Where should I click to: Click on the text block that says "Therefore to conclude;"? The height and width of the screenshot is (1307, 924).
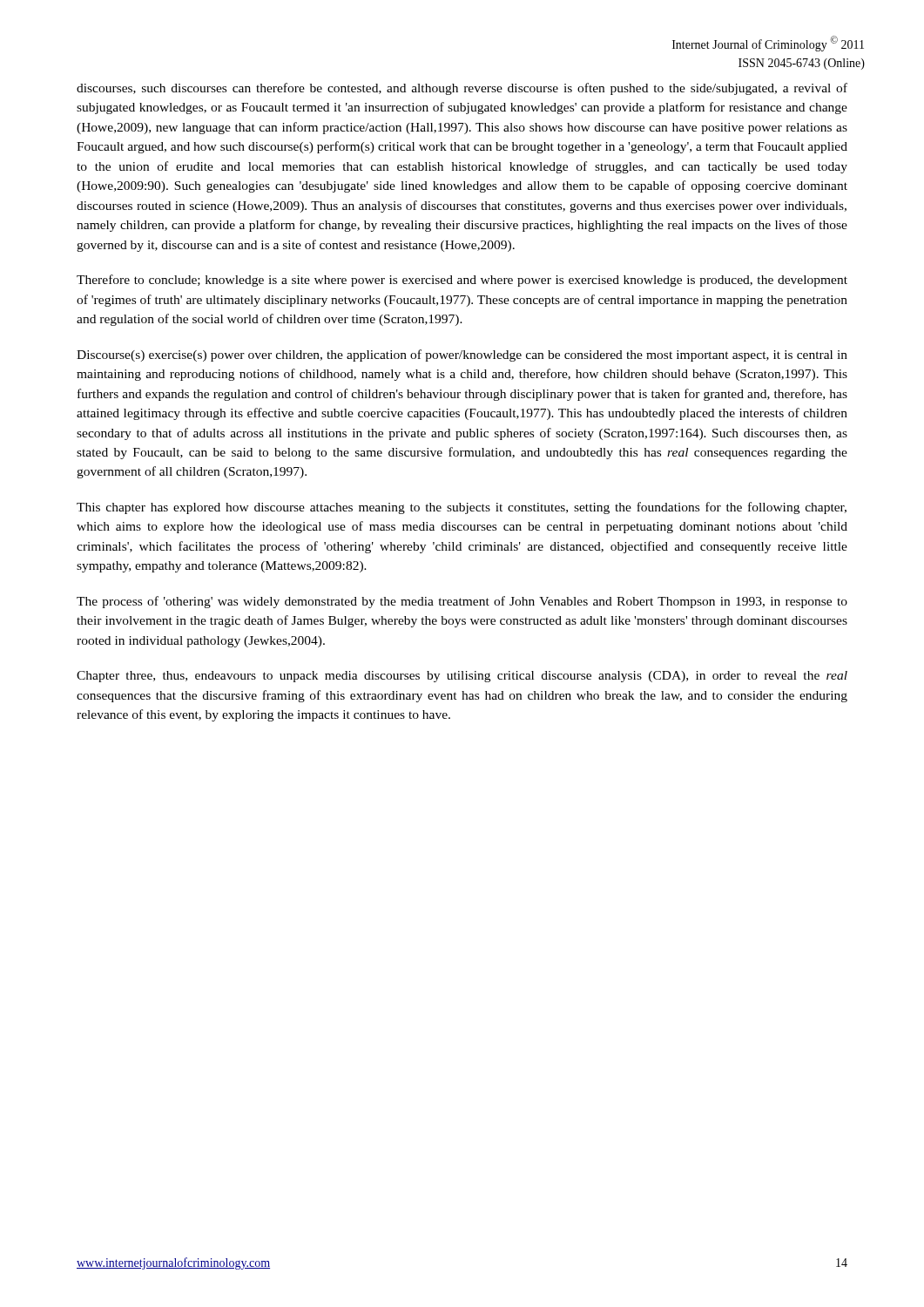tap(462, 299)
